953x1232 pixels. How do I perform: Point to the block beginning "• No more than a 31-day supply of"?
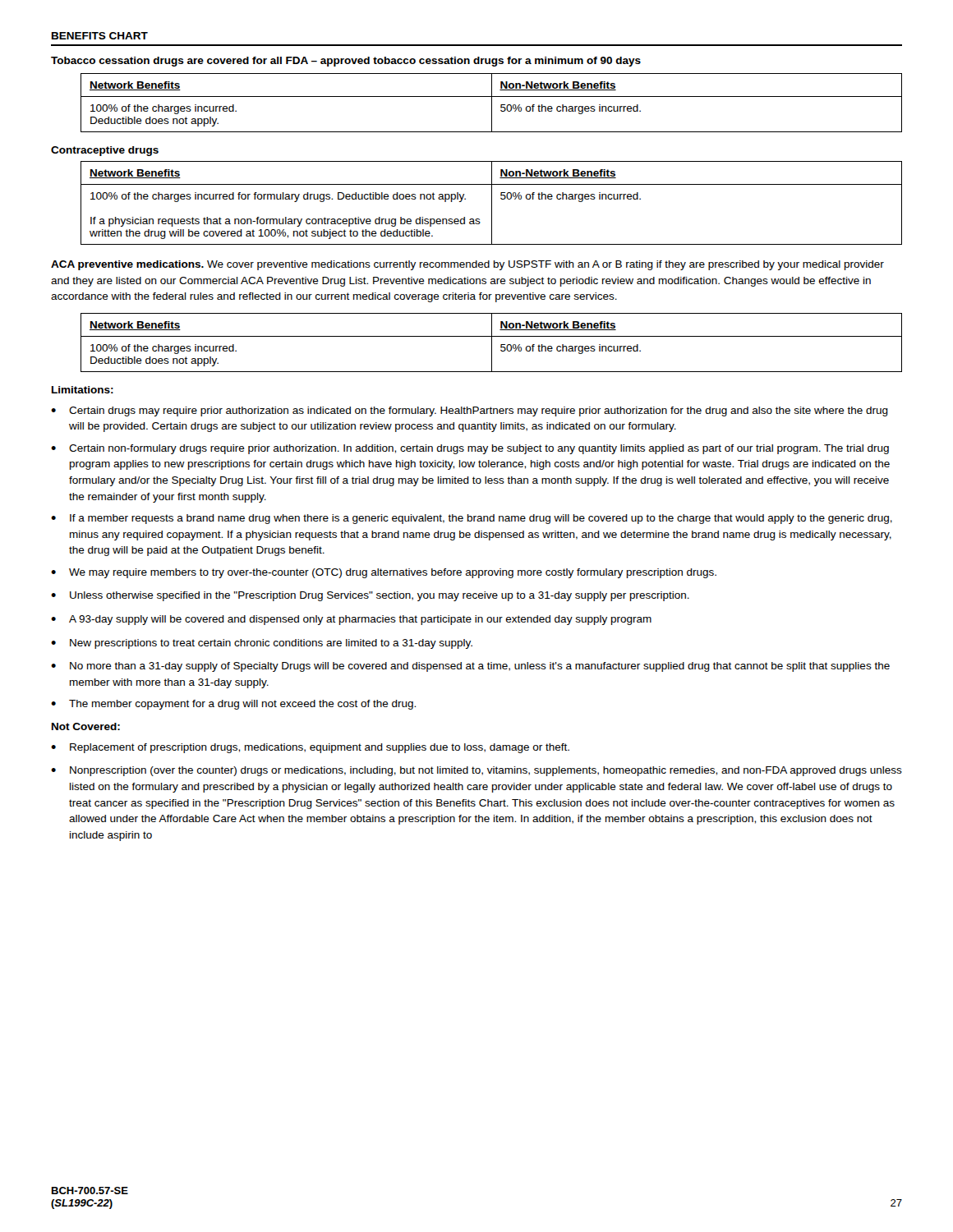pyautogui.click(x=476, y=674)
